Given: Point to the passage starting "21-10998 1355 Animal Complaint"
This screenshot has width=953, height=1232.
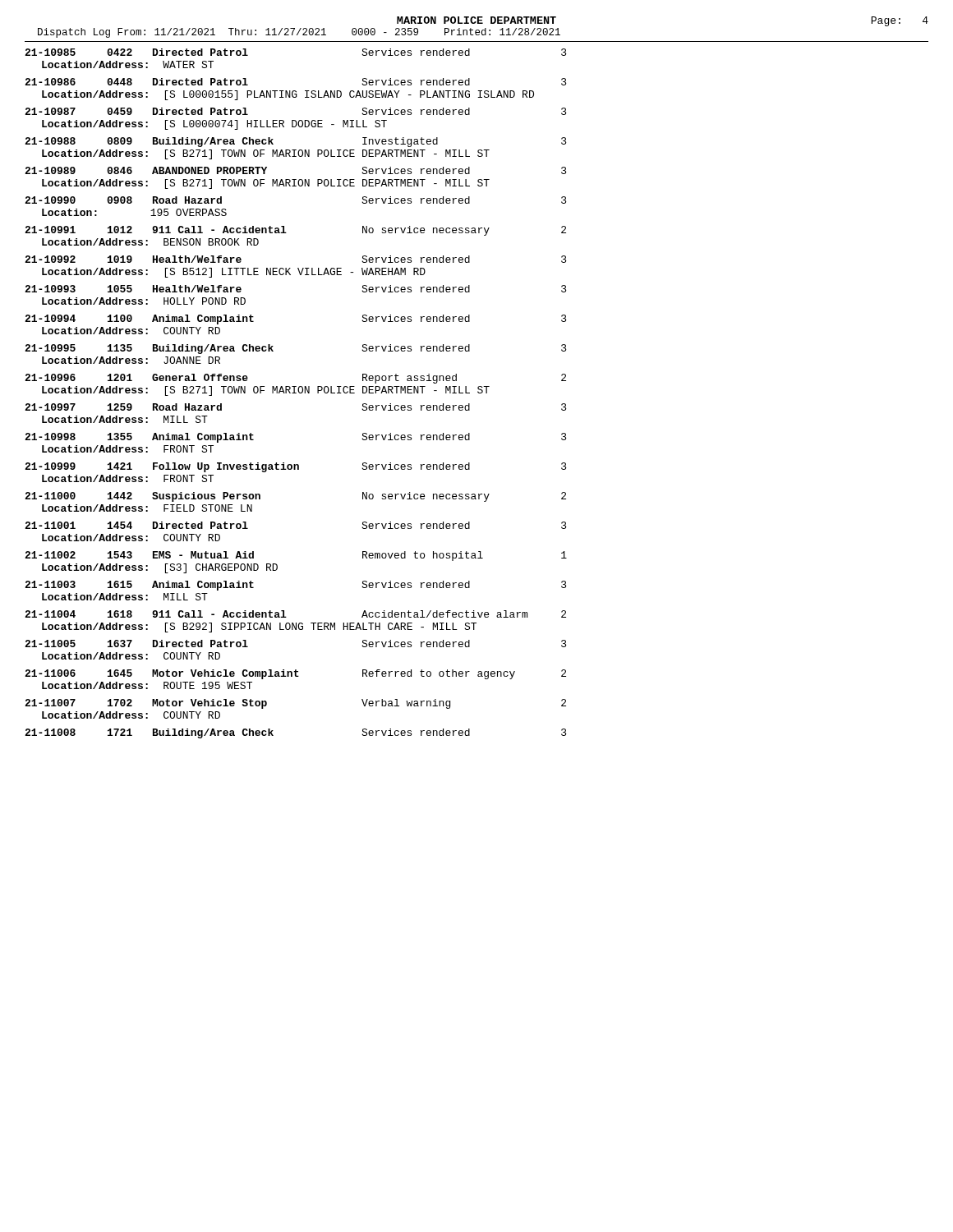Looking at the screenshot, I should point(476,444).
